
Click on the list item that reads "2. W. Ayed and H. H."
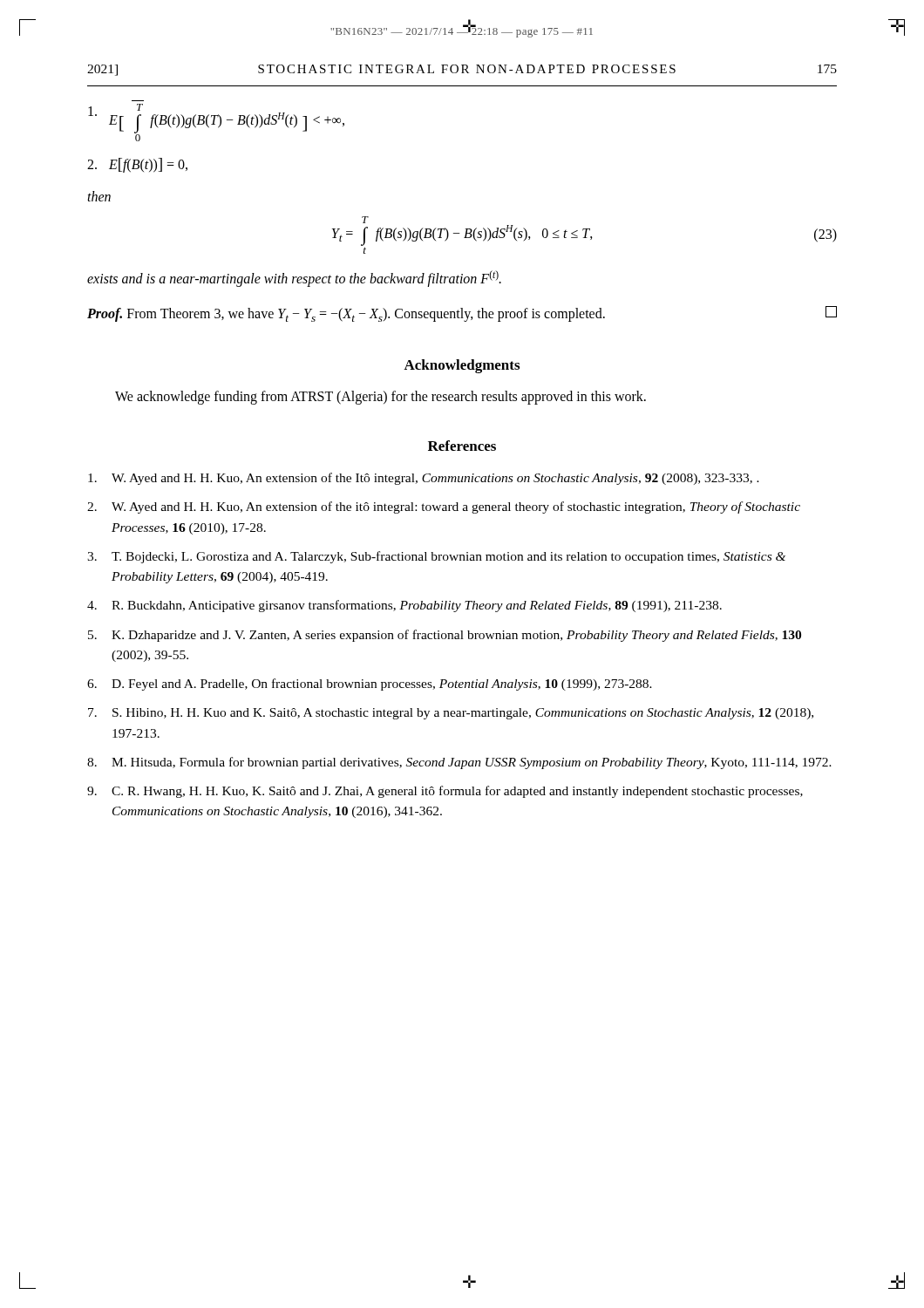pyautogui.click(x=462, y=517)
